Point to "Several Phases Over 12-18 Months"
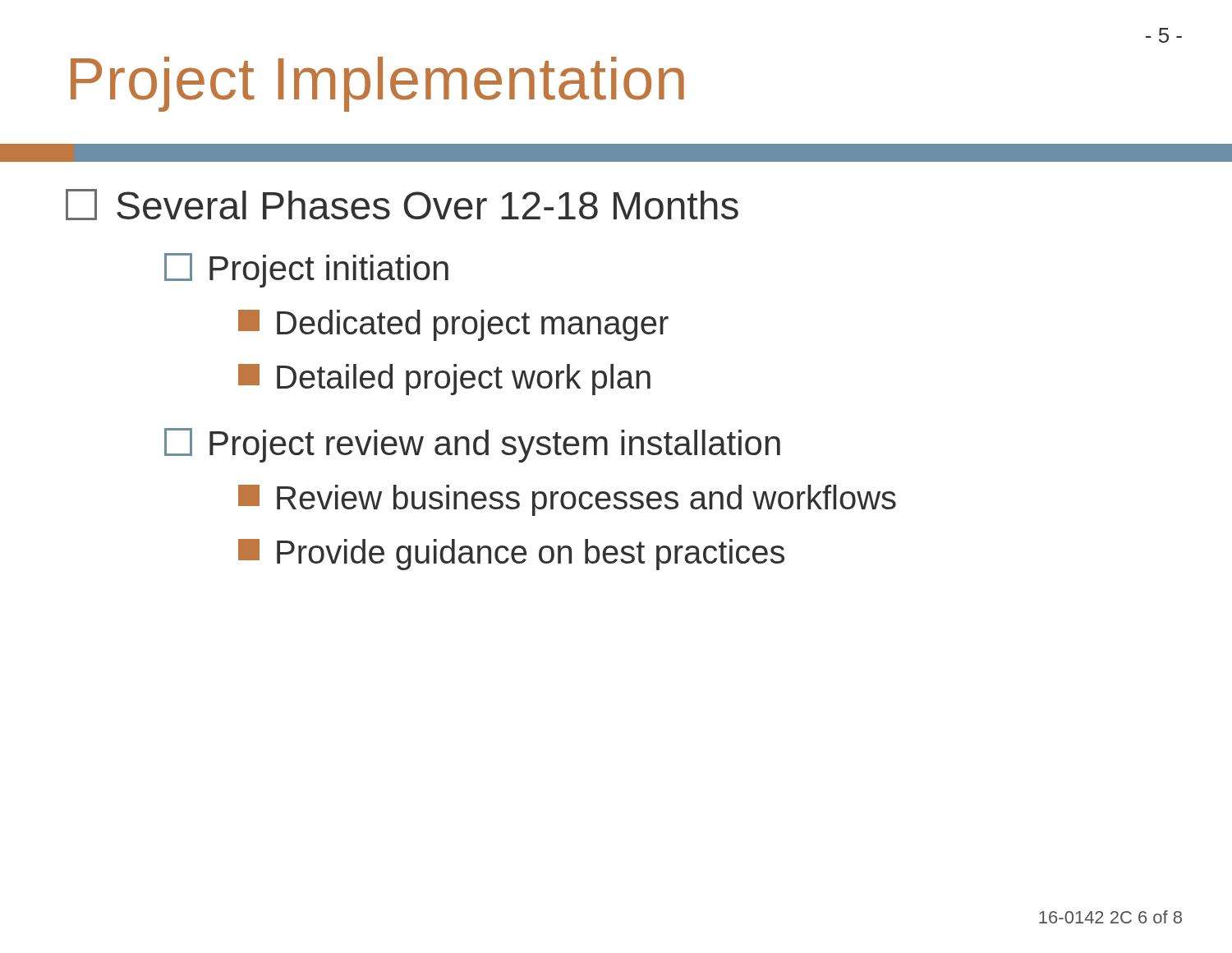This screenshot has height=953, width=1232. click(x=403, y=206)
